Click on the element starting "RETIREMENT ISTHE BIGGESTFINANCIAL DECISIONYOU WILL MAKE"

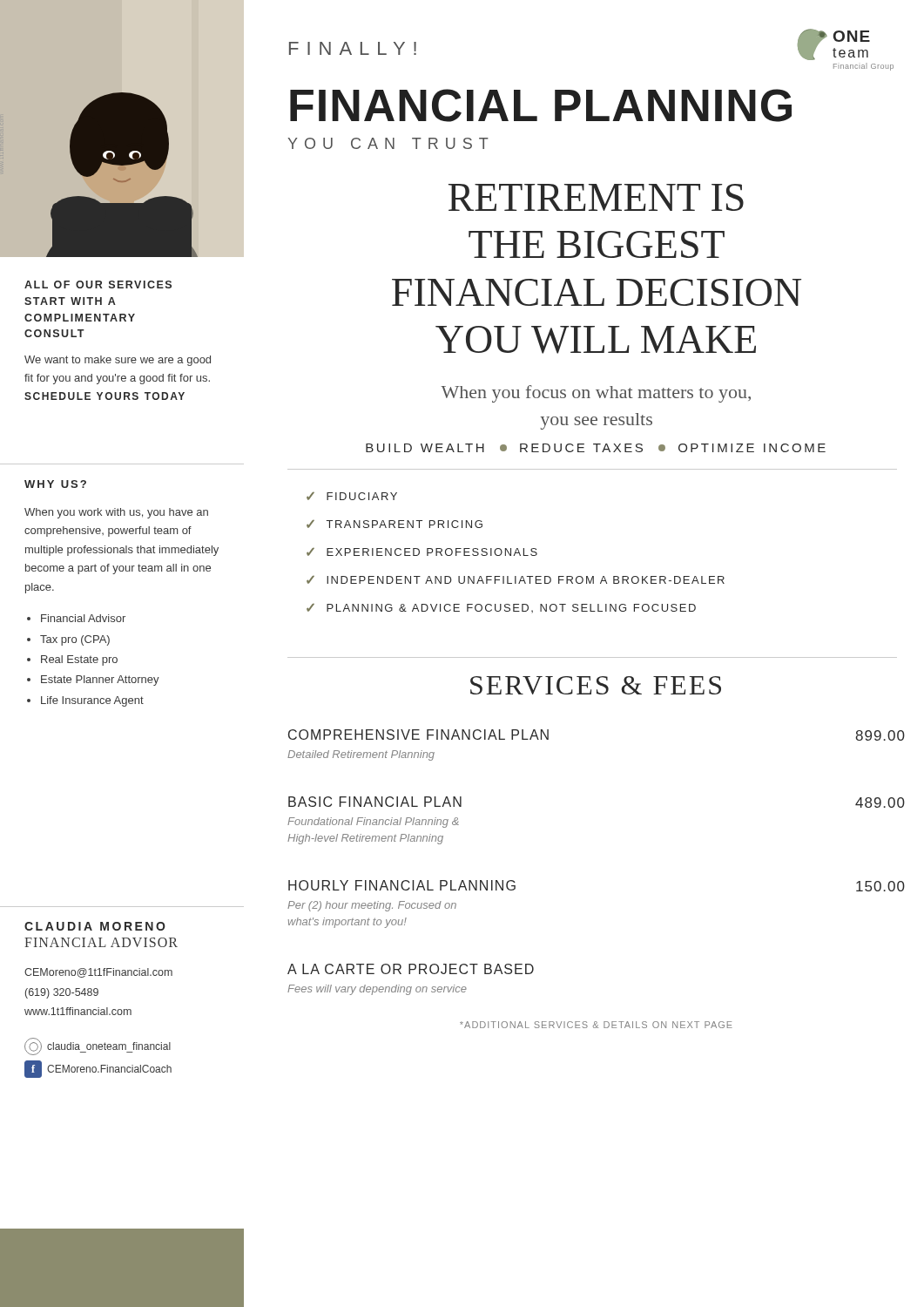click(597, 303)
